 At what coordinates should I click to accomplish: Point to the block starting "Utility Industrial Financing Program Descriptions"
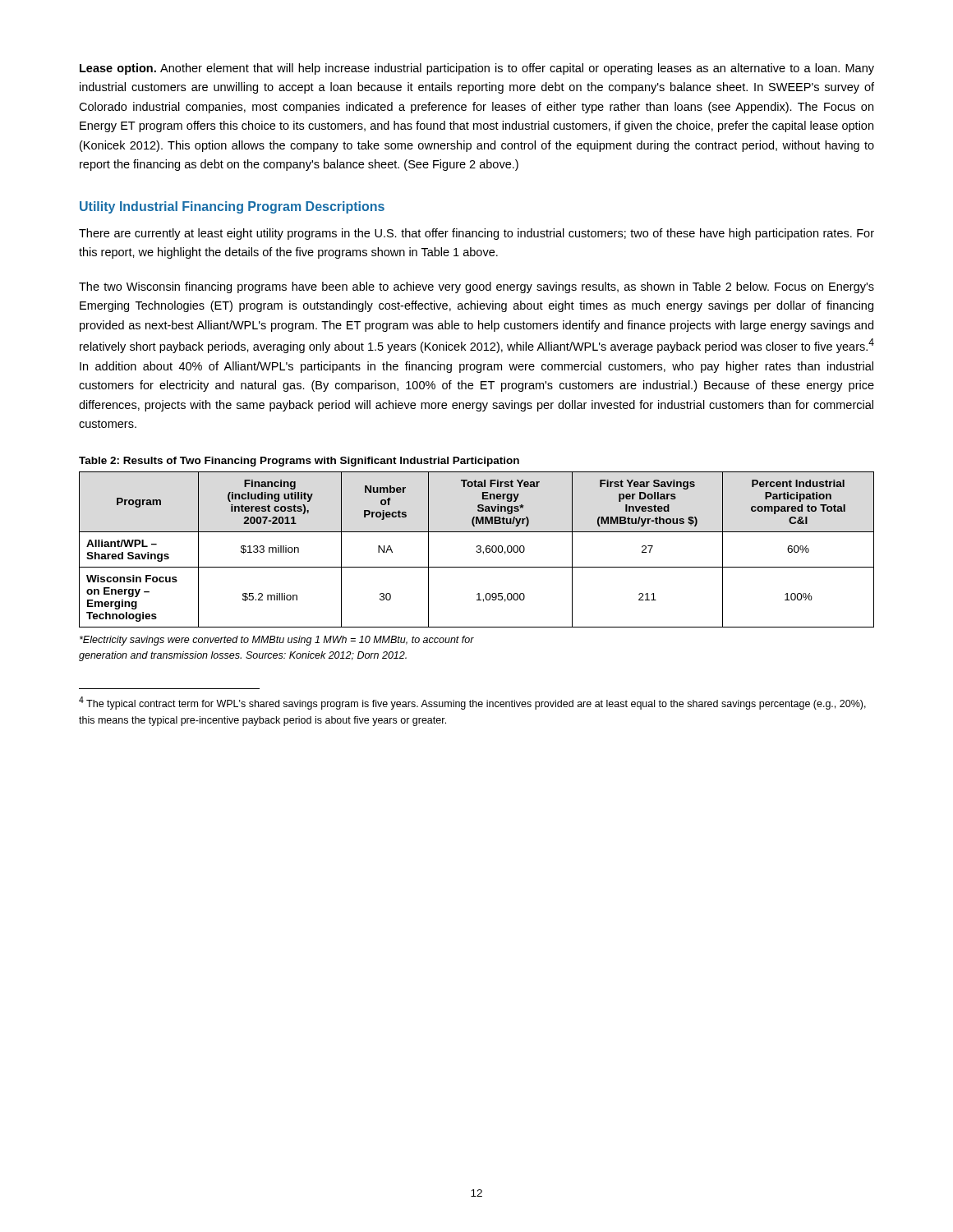point(232,206)
